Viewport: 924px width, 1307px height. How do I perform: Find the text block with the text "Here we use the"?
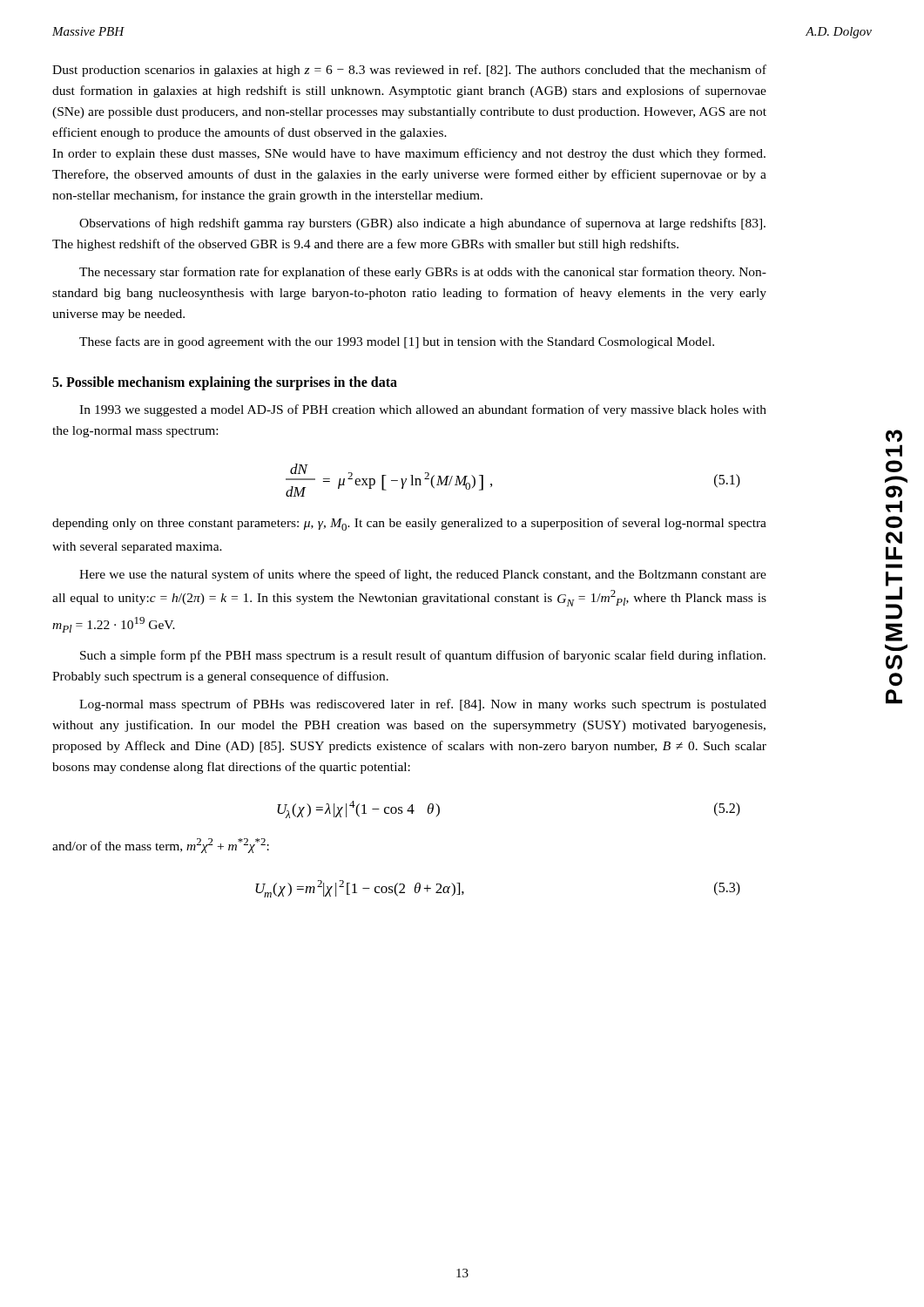(409, 601)
